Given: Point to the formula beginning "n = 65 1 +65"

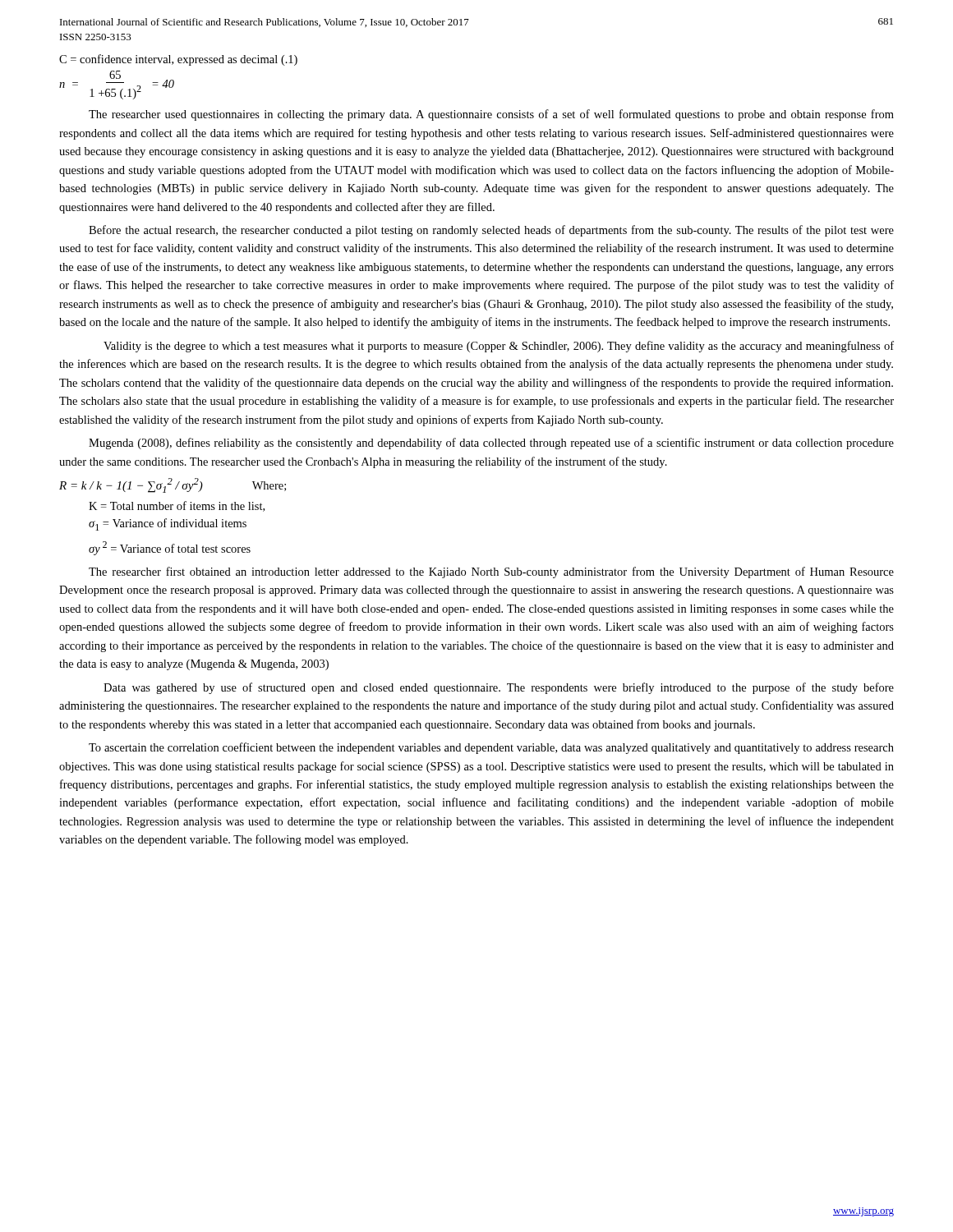Looking at the screenshot, I should (x=117, y=84).
